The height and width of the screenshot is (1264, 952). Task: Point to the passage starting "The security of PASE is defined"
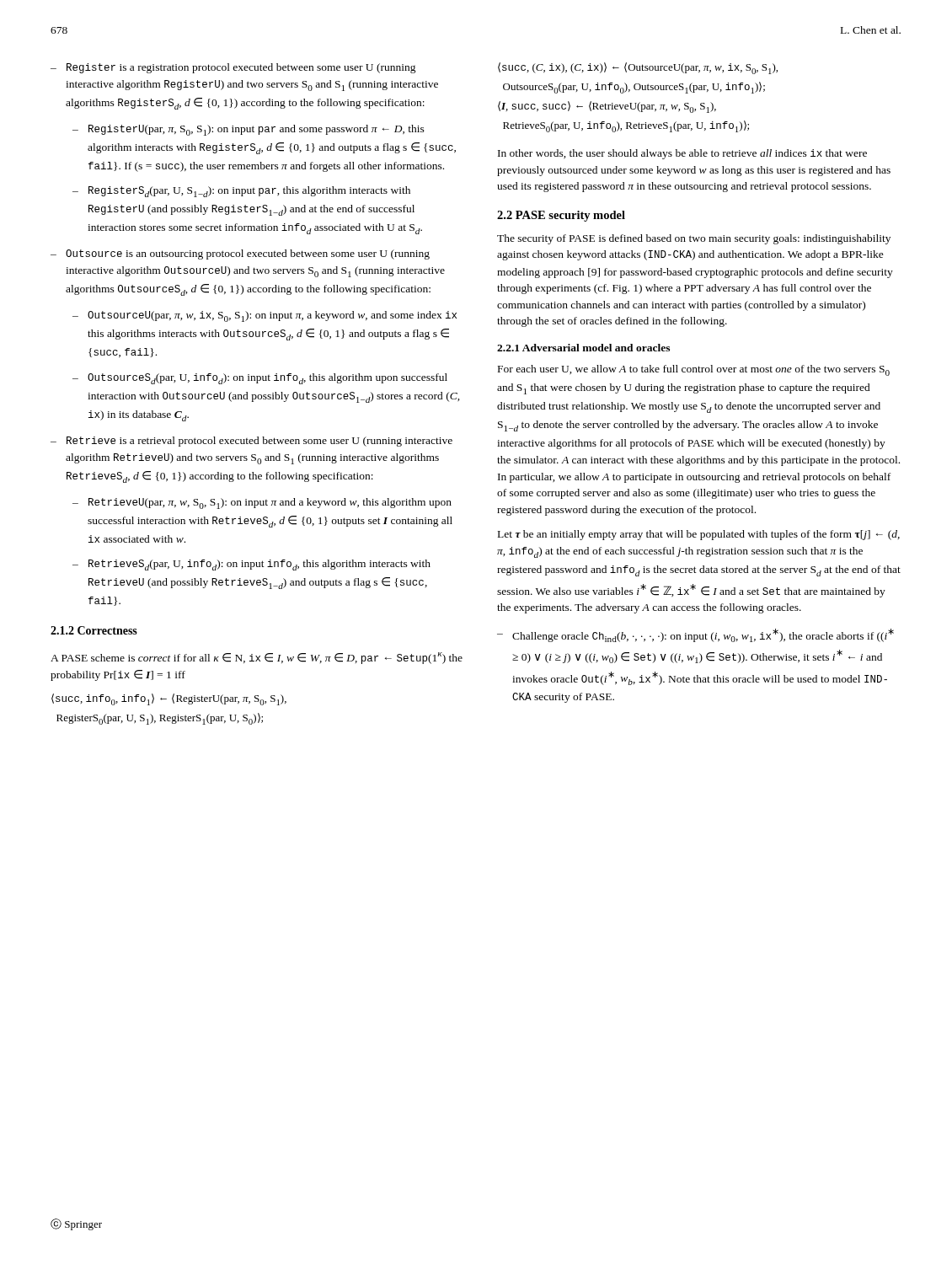[695, 279]
